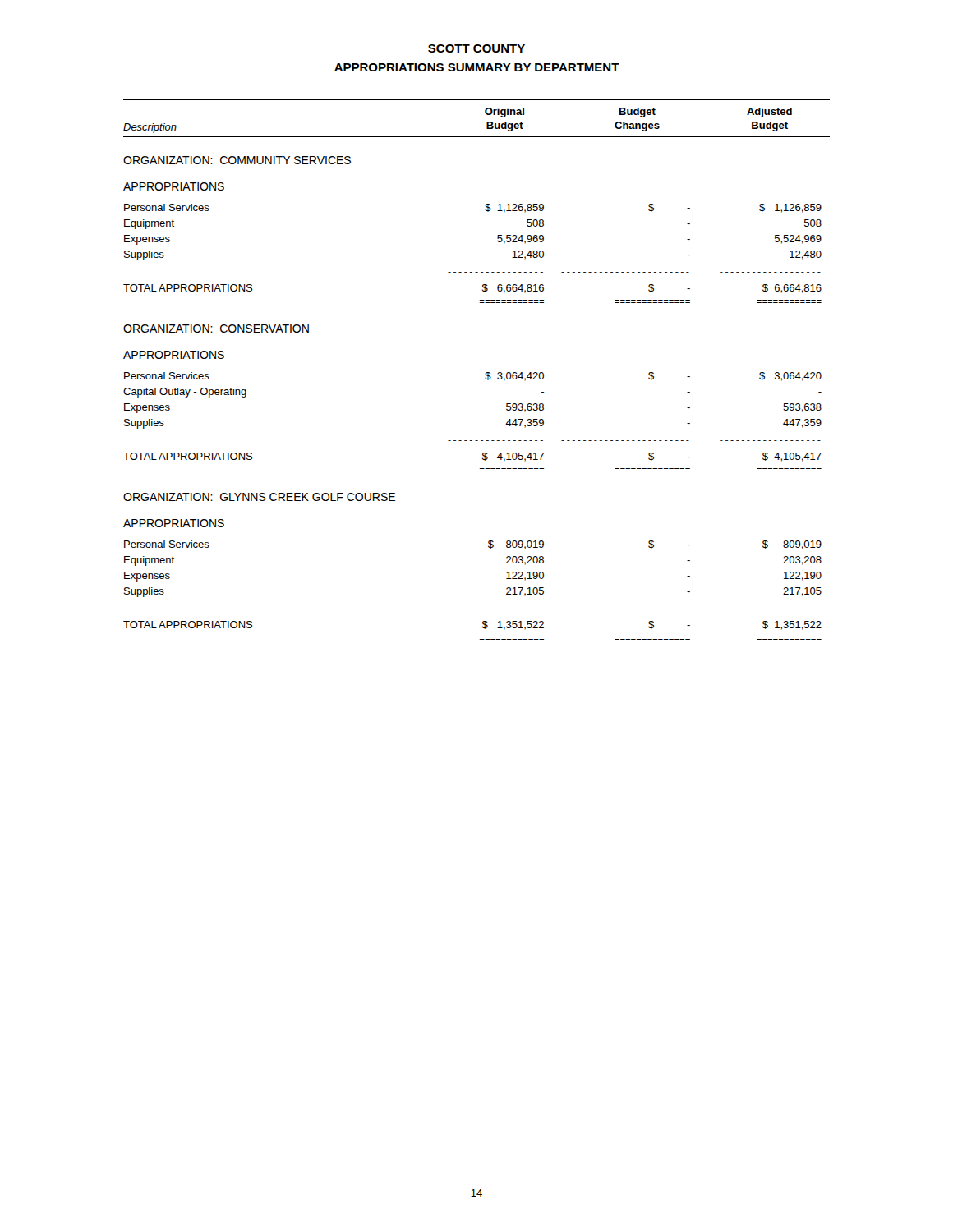
Task: Find a table
Action: tap(476, 372)
